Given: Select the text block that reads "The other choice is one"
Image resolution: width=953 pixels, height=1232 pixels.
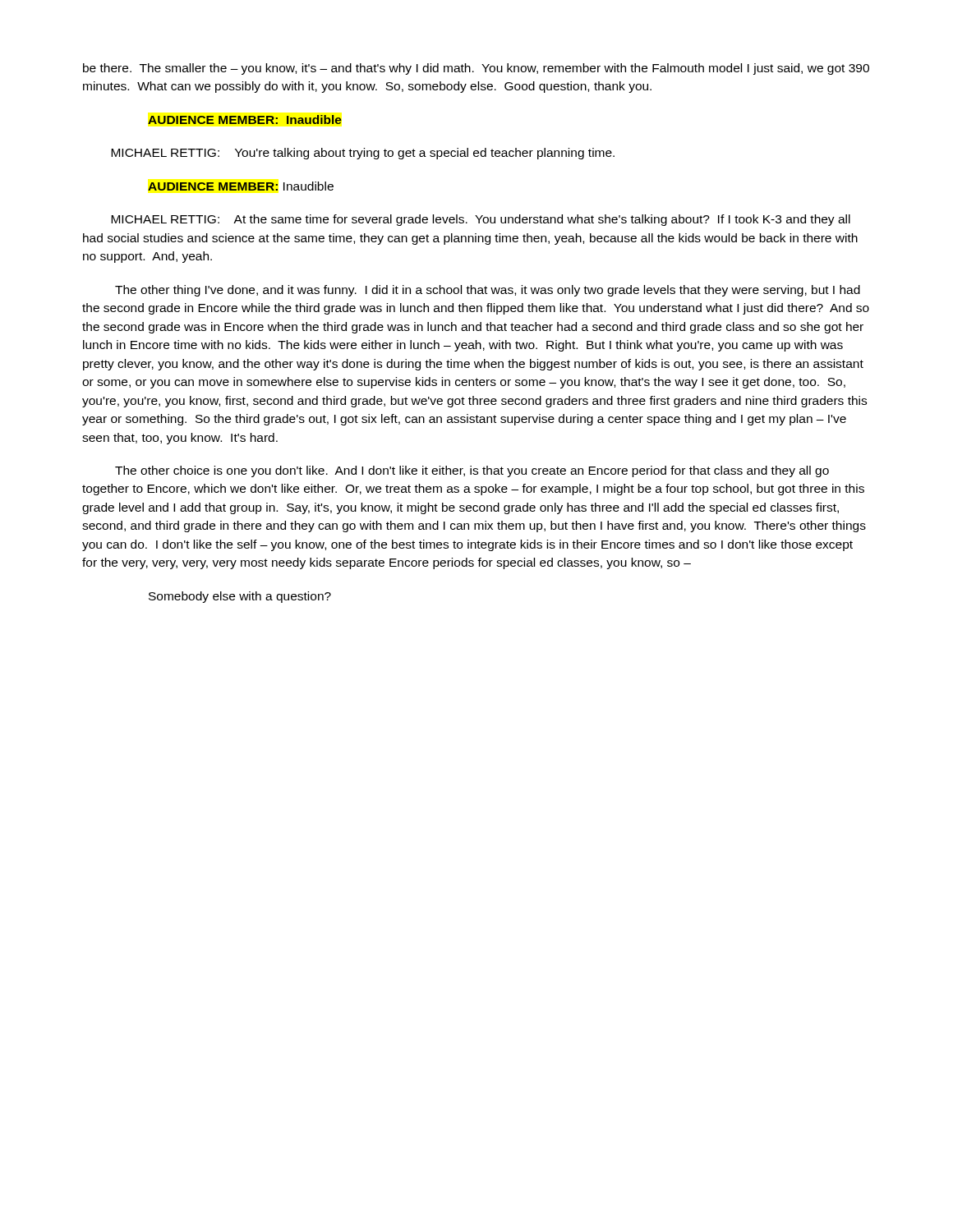Looking at the screenshot, I should coord(474,516).
